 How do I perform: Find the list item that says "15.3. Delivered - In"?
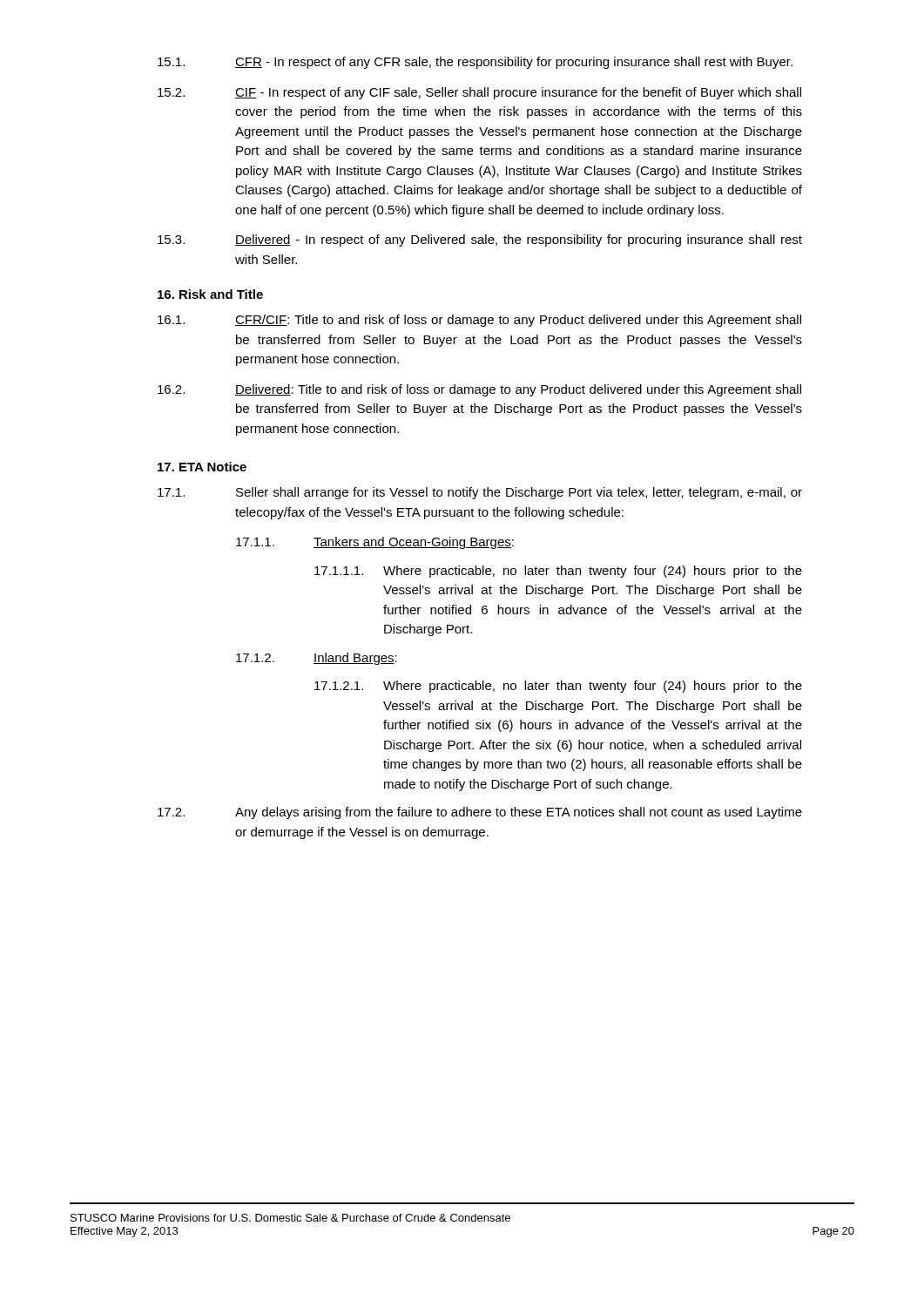479,250
